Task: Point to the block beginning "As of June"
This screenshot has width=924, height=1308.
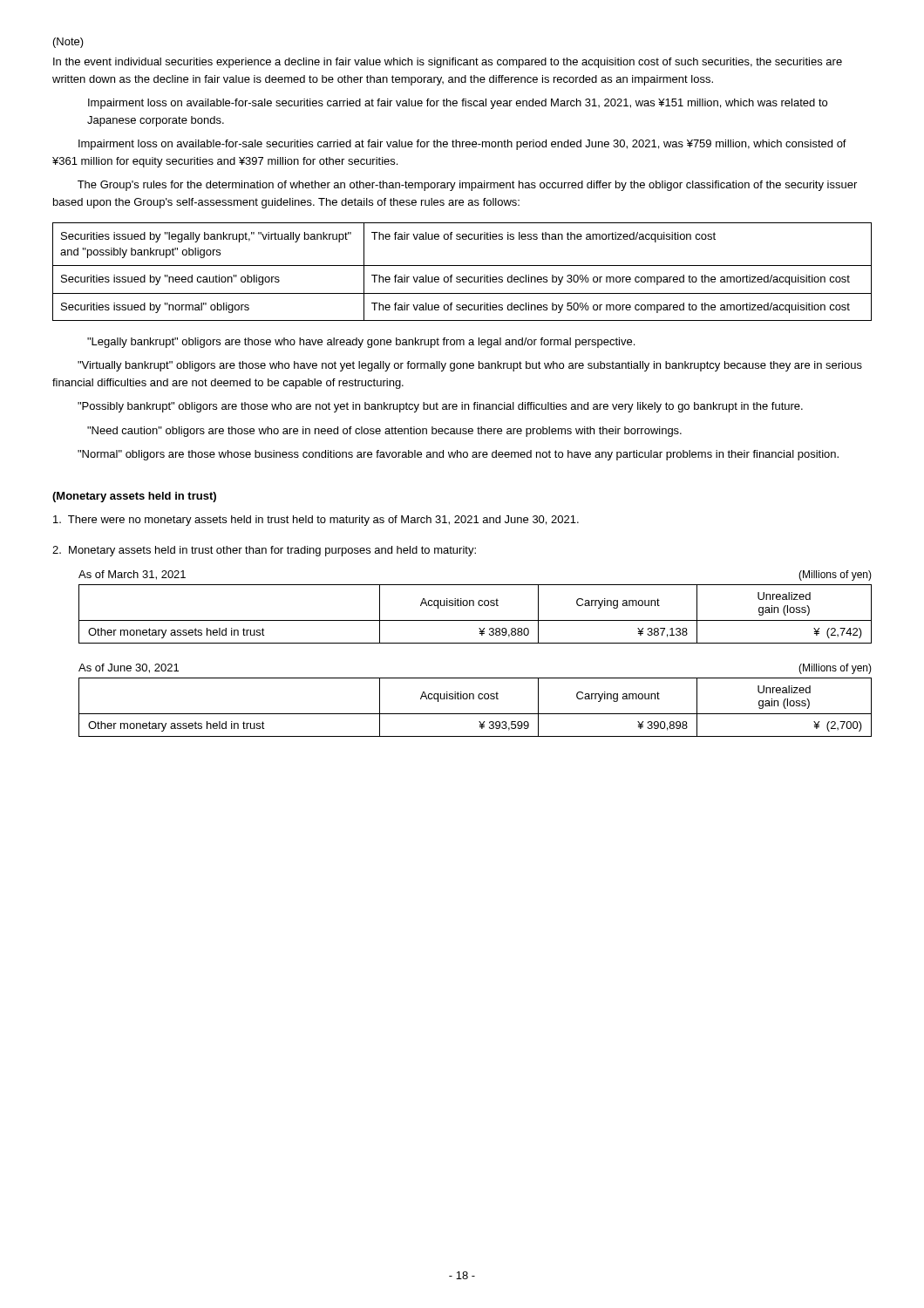Action: tap(475, 667)
